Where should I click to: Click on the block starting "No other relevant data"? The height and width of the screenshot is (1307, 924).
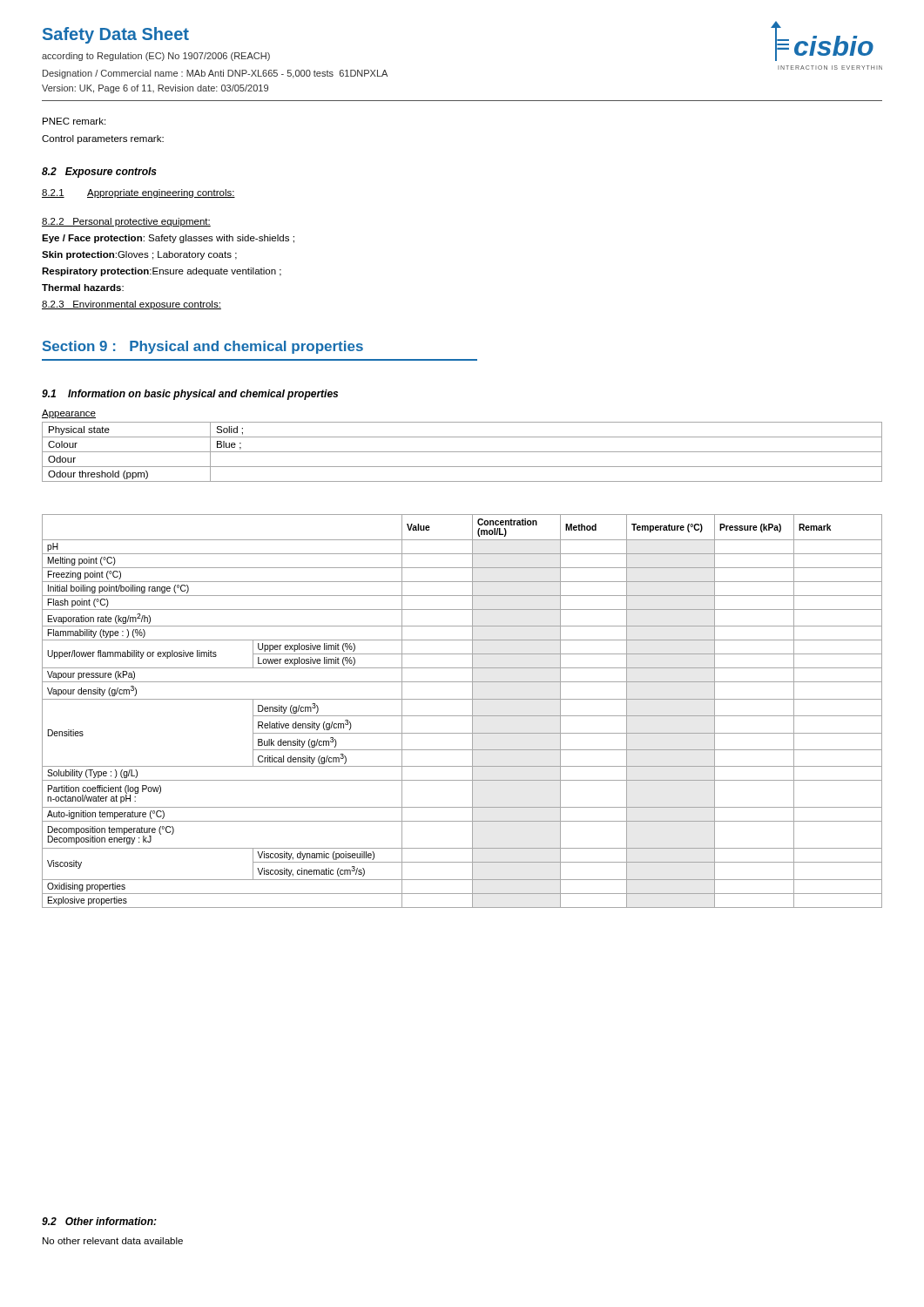coord(112,1241)
